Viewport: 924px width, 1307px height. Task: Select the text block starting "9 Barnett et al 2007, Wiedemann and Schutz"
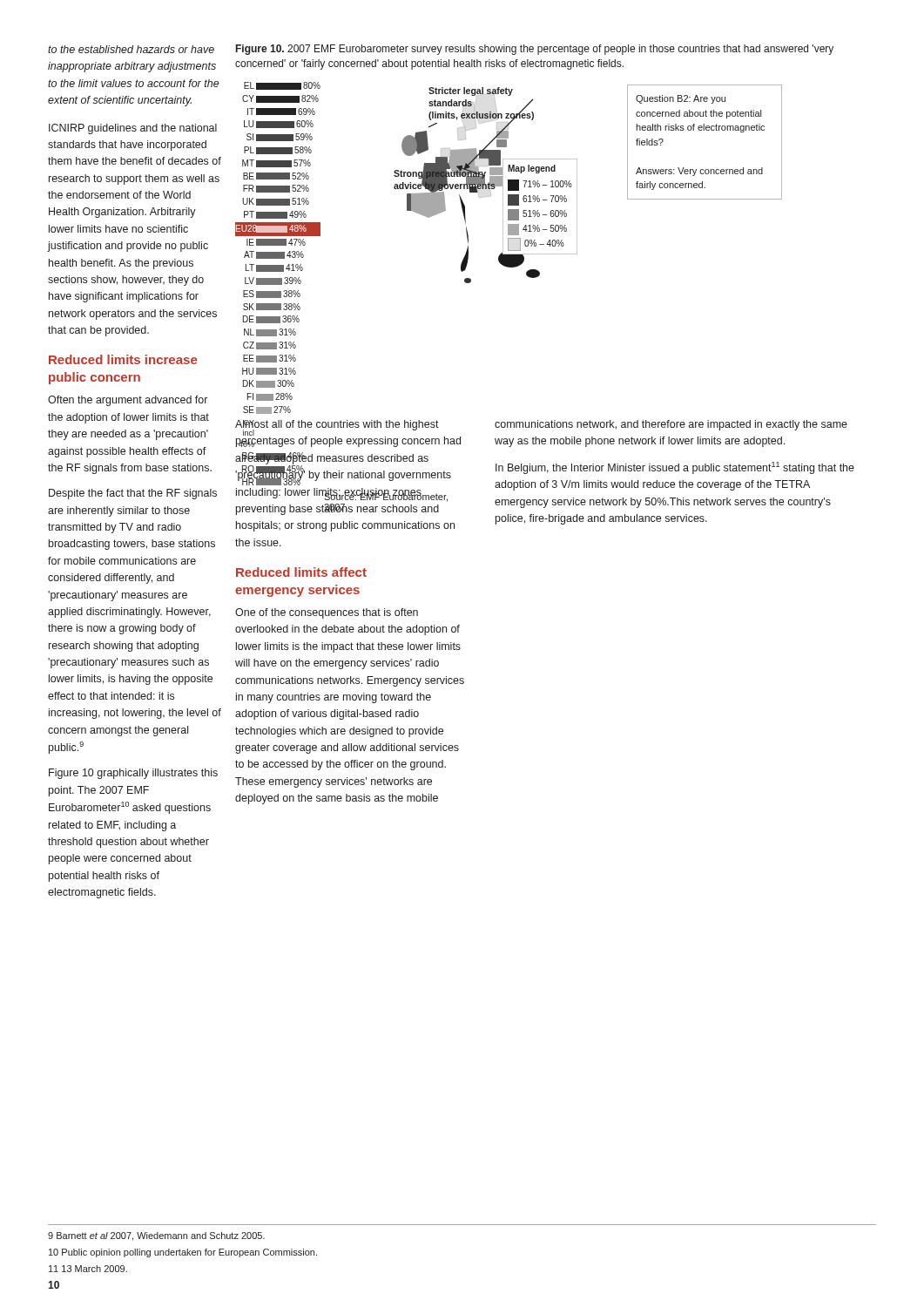coord(157,1236)
